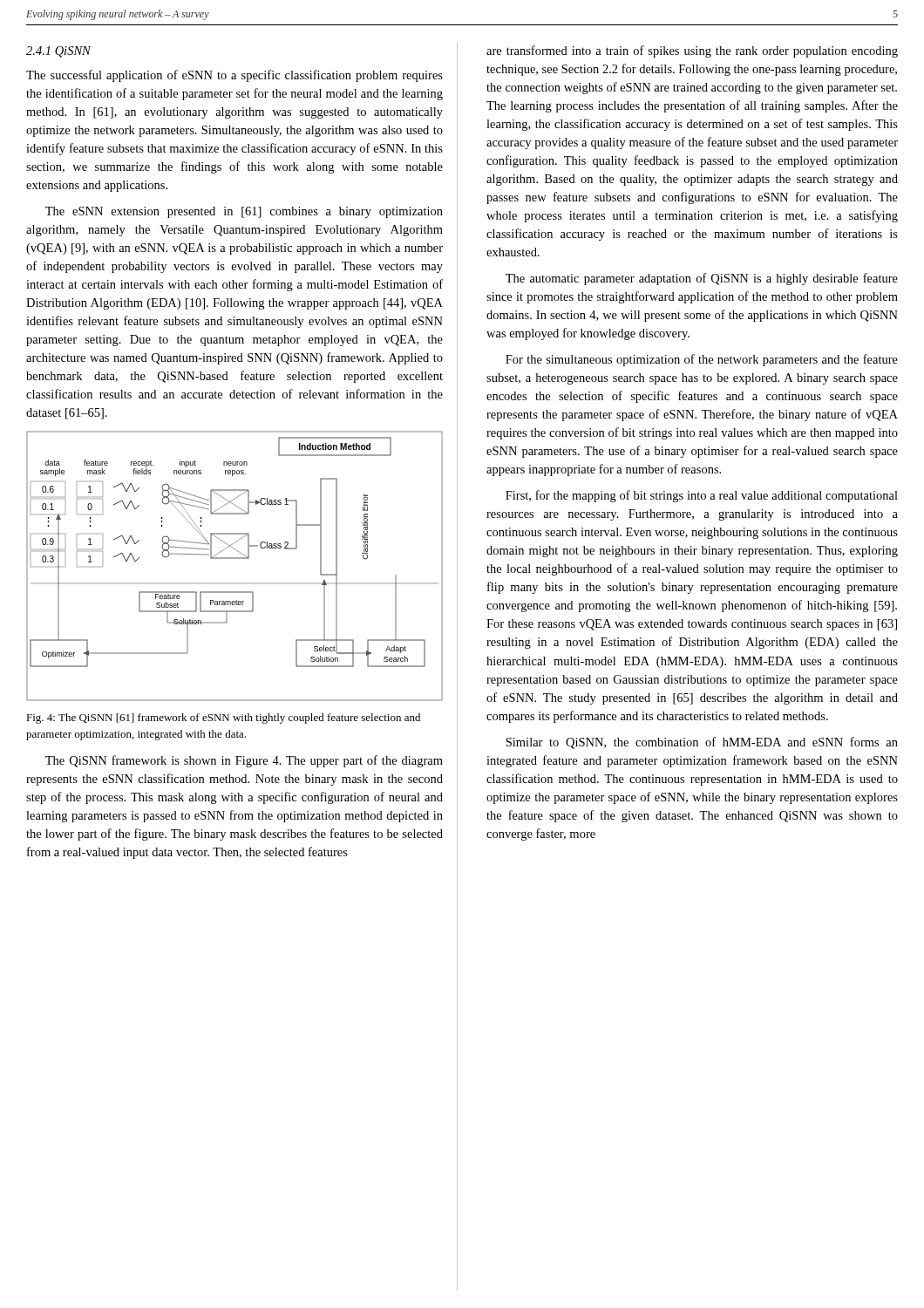Locate the schematic
This screenshot has height=1308, width=924.
pos(234,569)
